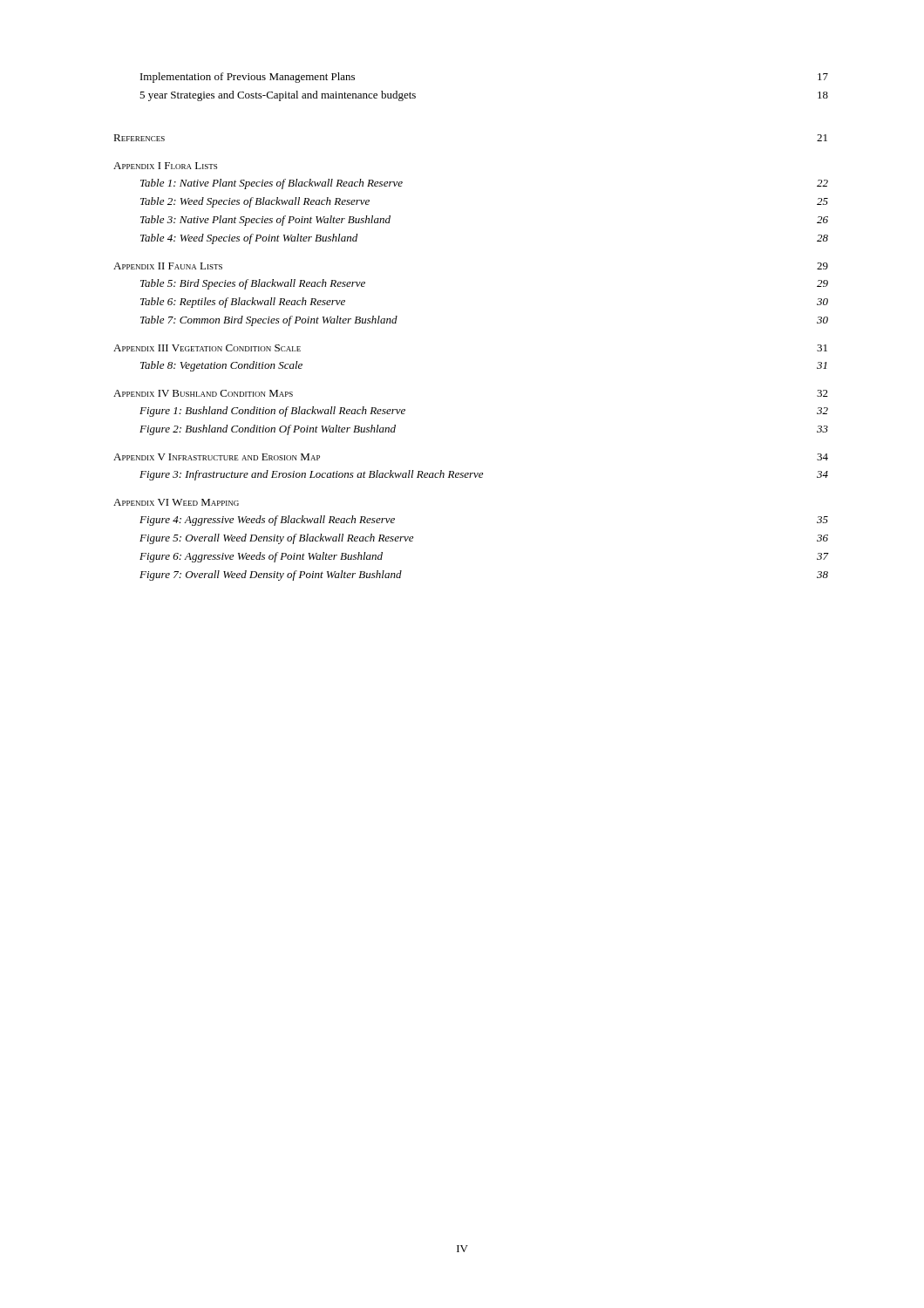Viewport: 924px width, 1308px height.
Task: Locate the text block starting "Table 1: Native Plant Species of Blackwall Reach"
Action: [x=268, y=184]
